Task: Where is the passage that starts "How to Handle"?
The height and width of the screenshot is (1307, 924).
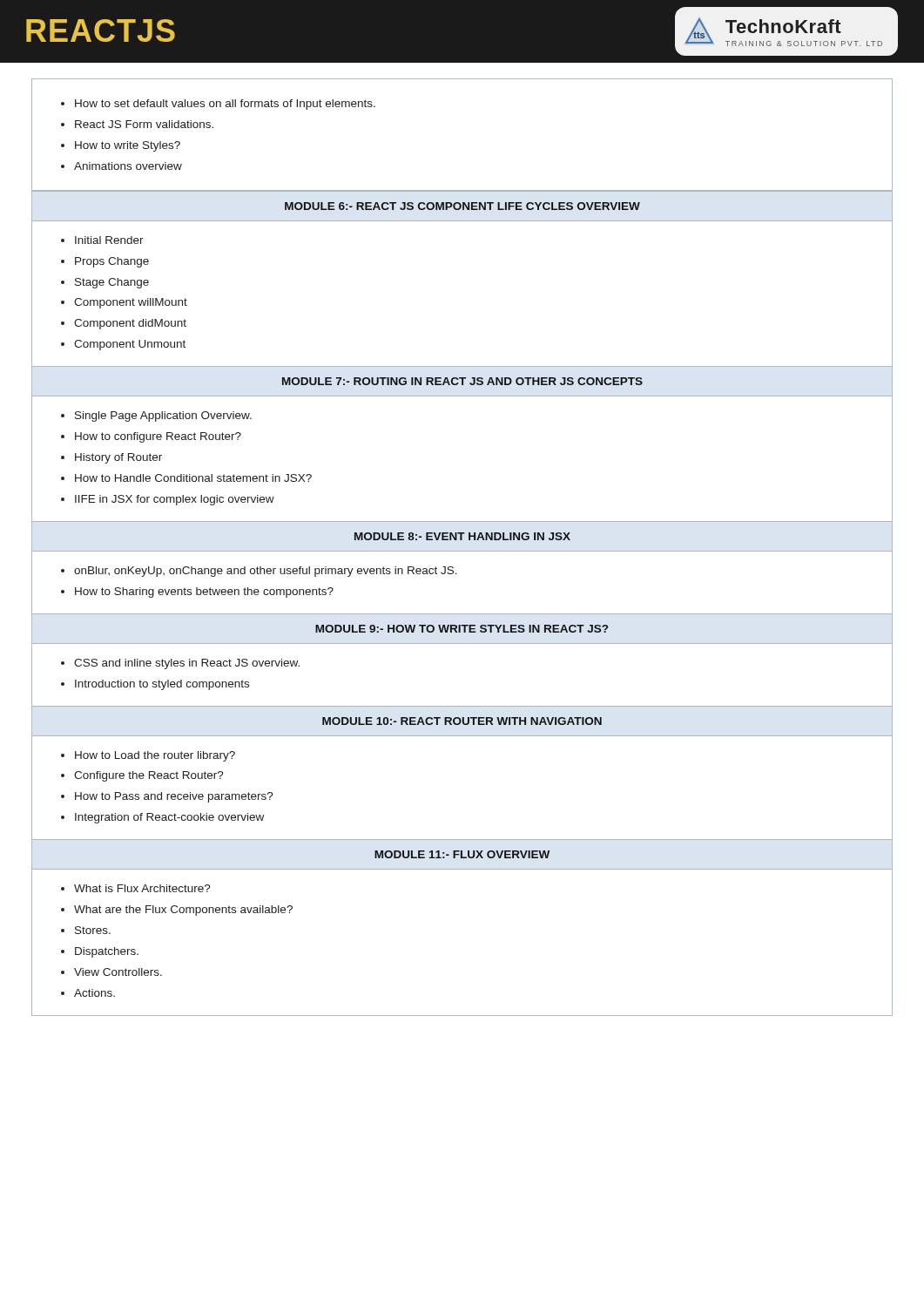Action: point(193,478)
